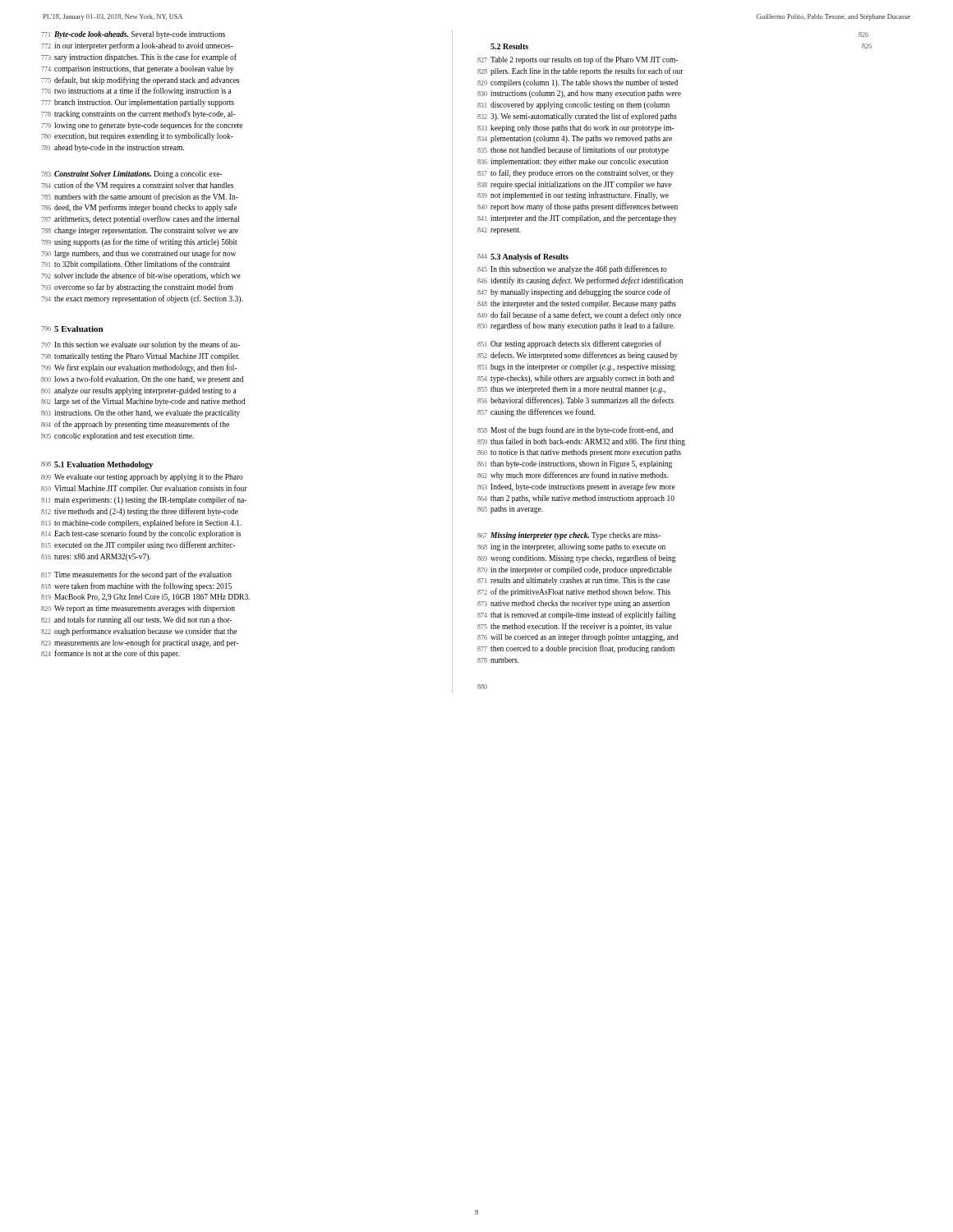
Task: Navigate to the region starting "797In this section"
Action: [x=234, y=391]
